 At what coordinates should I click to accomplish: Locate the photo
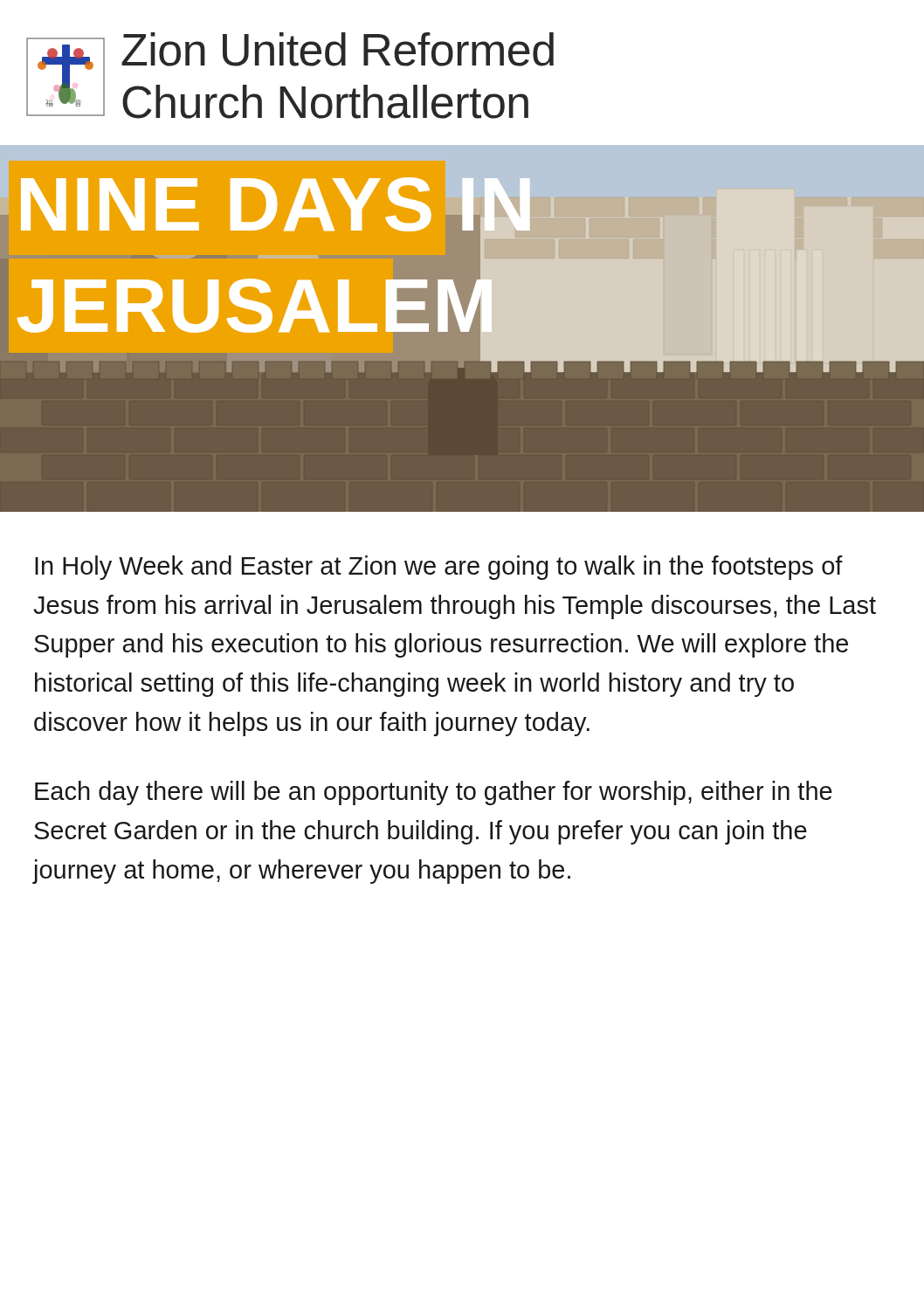click(462, 328)
